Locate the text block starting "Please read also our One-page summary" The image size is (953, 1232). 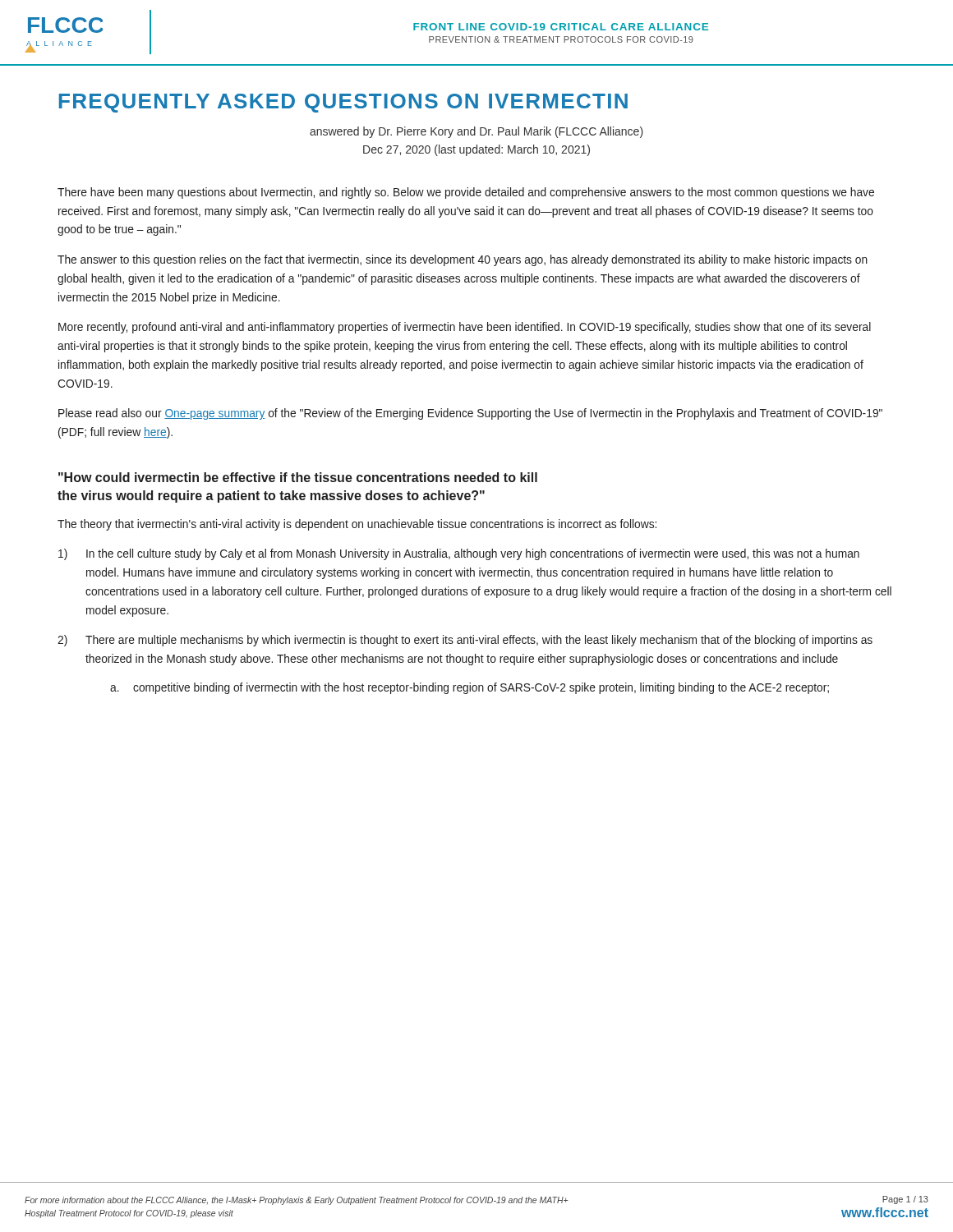pos(470,423)
